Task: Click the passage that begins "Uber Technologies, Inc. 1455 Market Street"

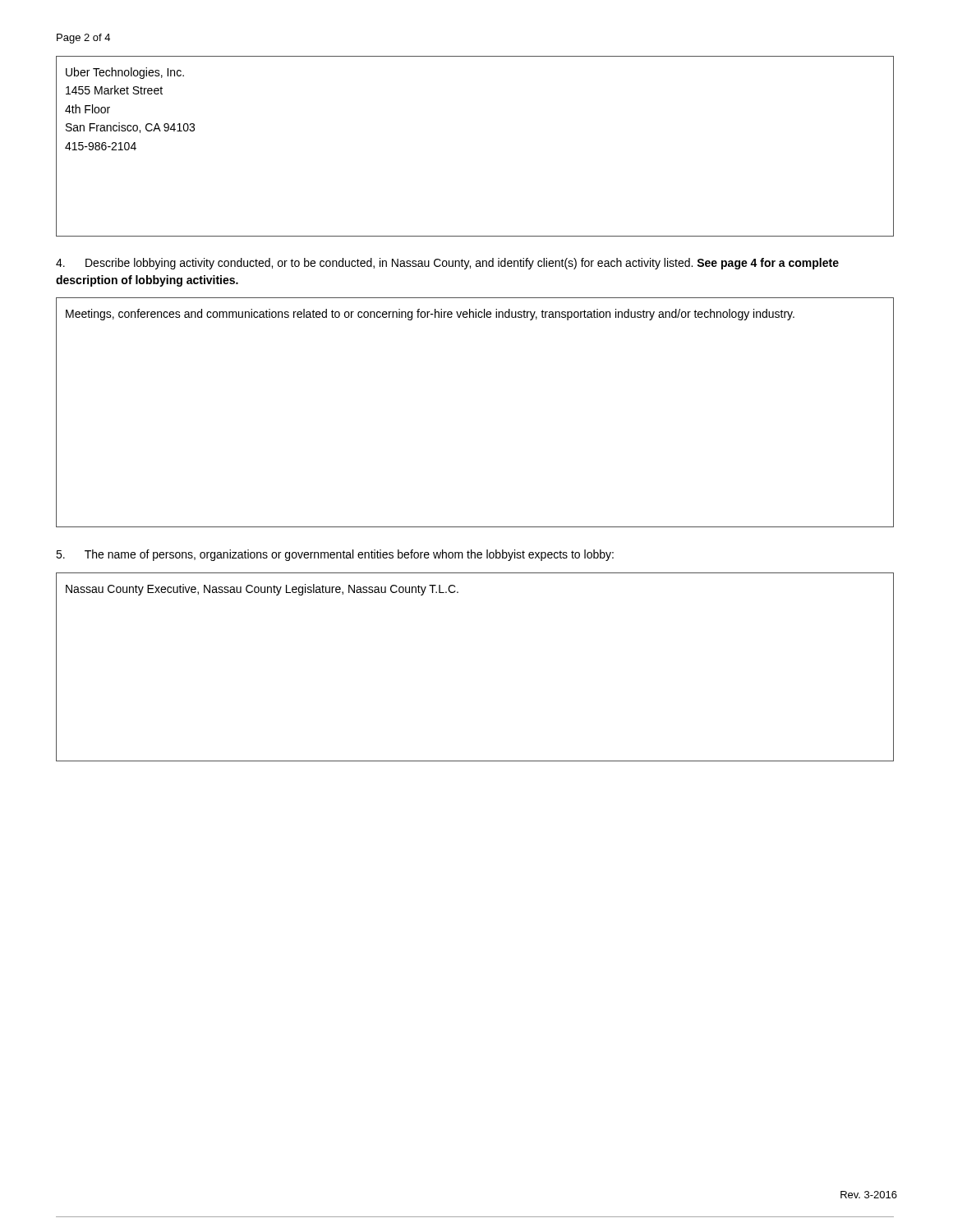Action: [125, 73]
